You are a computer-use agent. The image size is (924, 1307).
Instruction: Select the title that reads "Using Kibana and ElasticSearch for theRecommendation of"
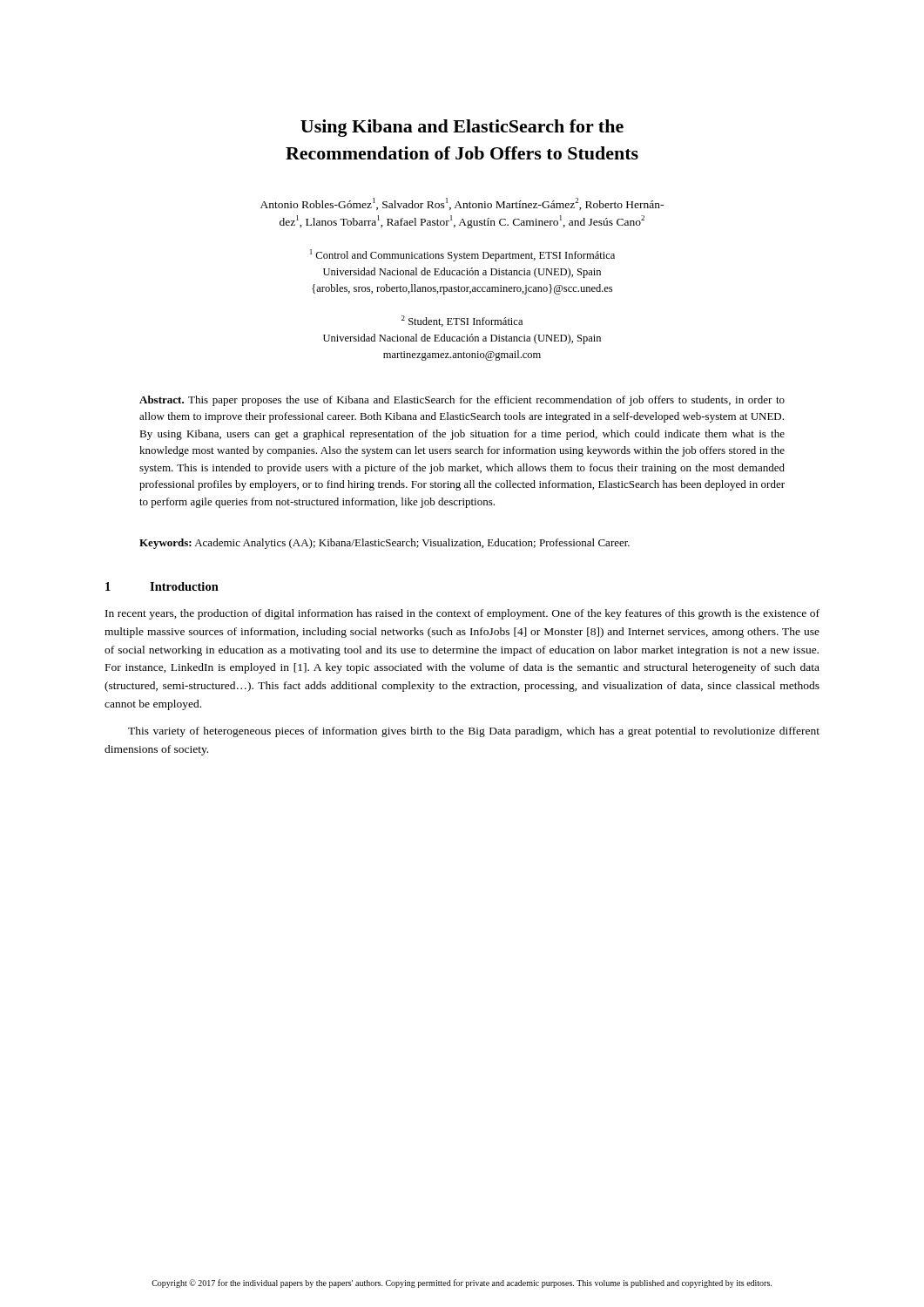462,140
